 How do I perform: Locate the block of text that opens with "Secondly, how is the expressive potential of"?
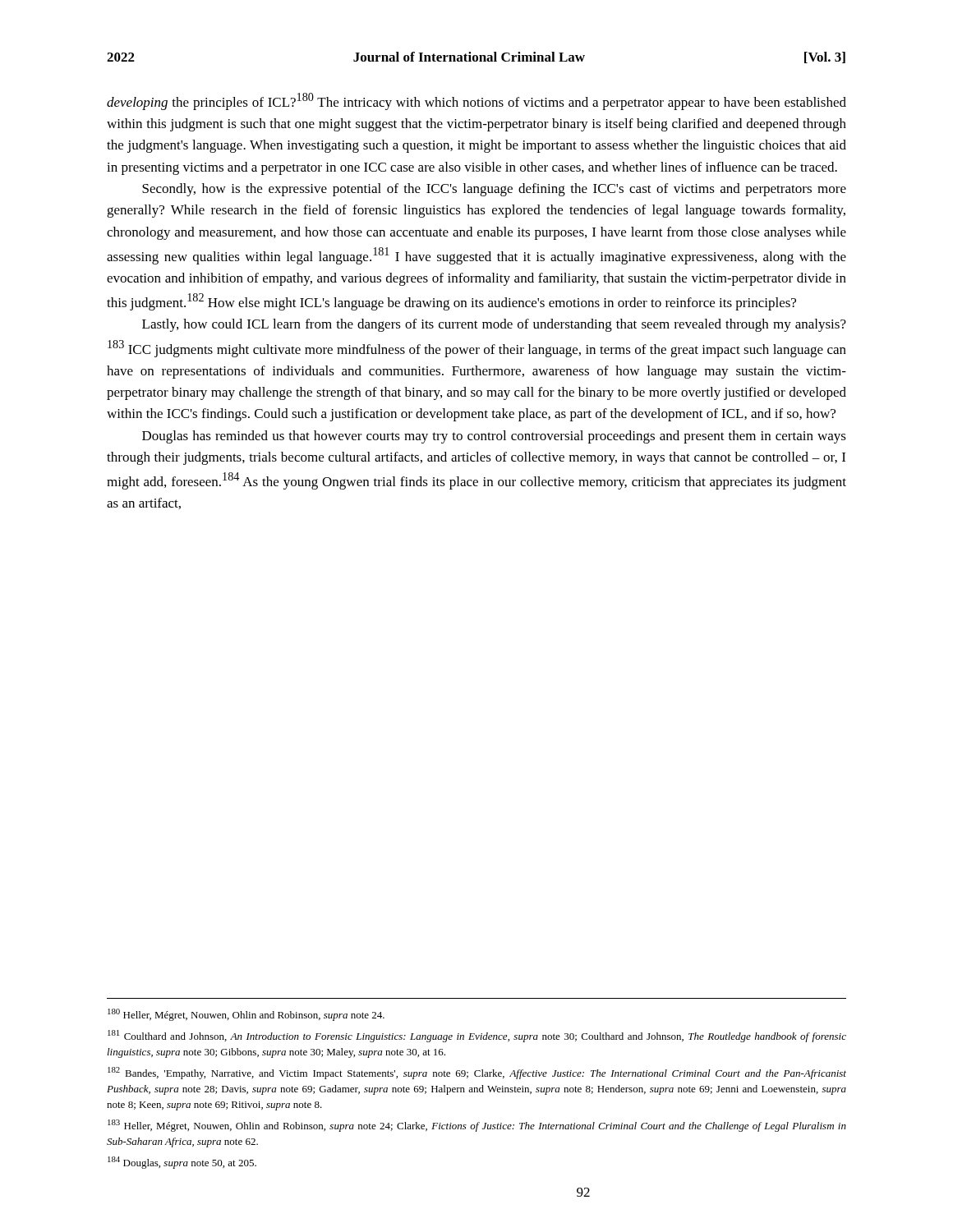click(476, 246)
